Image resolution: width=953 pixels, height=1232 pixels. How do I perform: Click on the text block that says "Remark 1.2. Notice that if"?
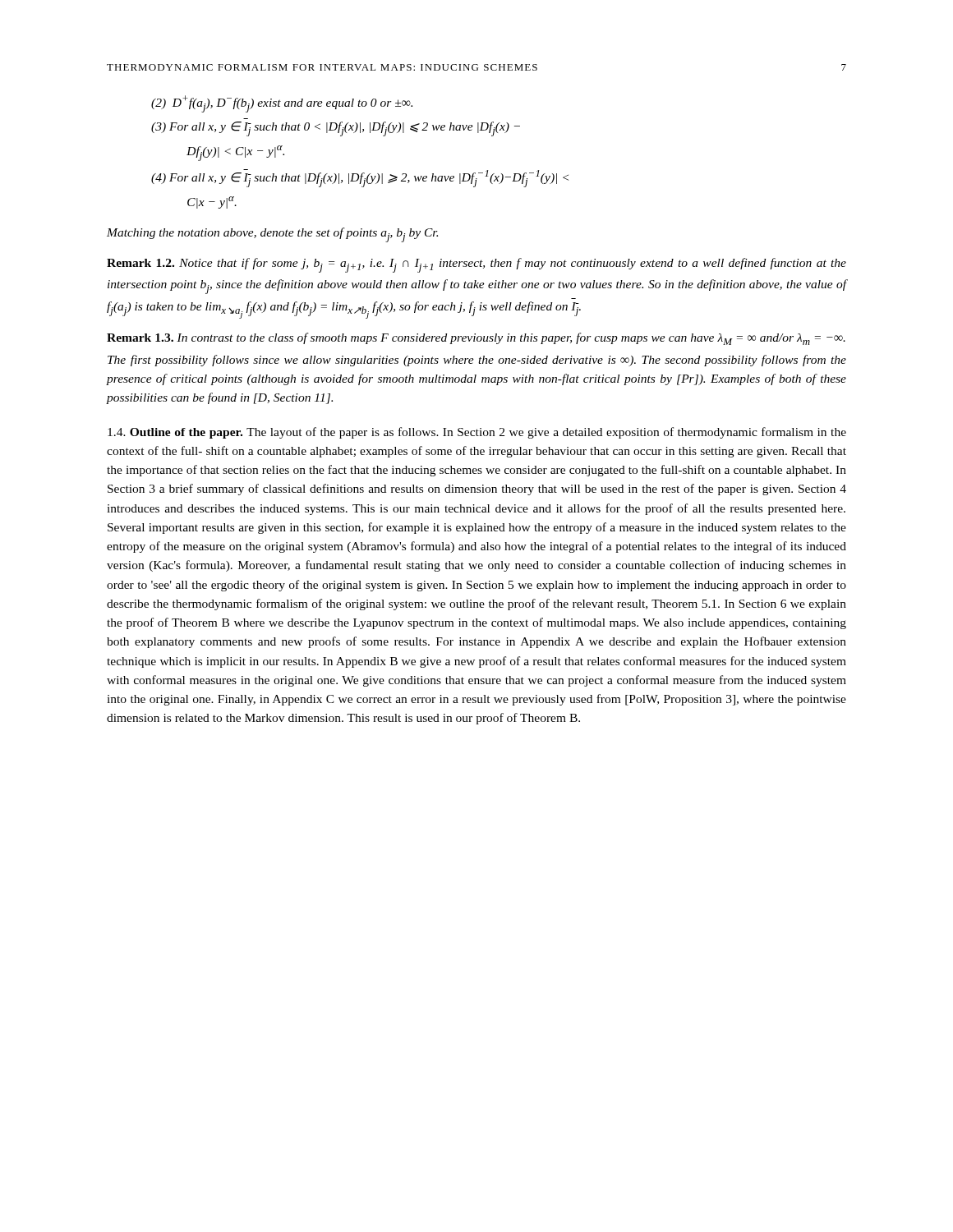point(476,287)
